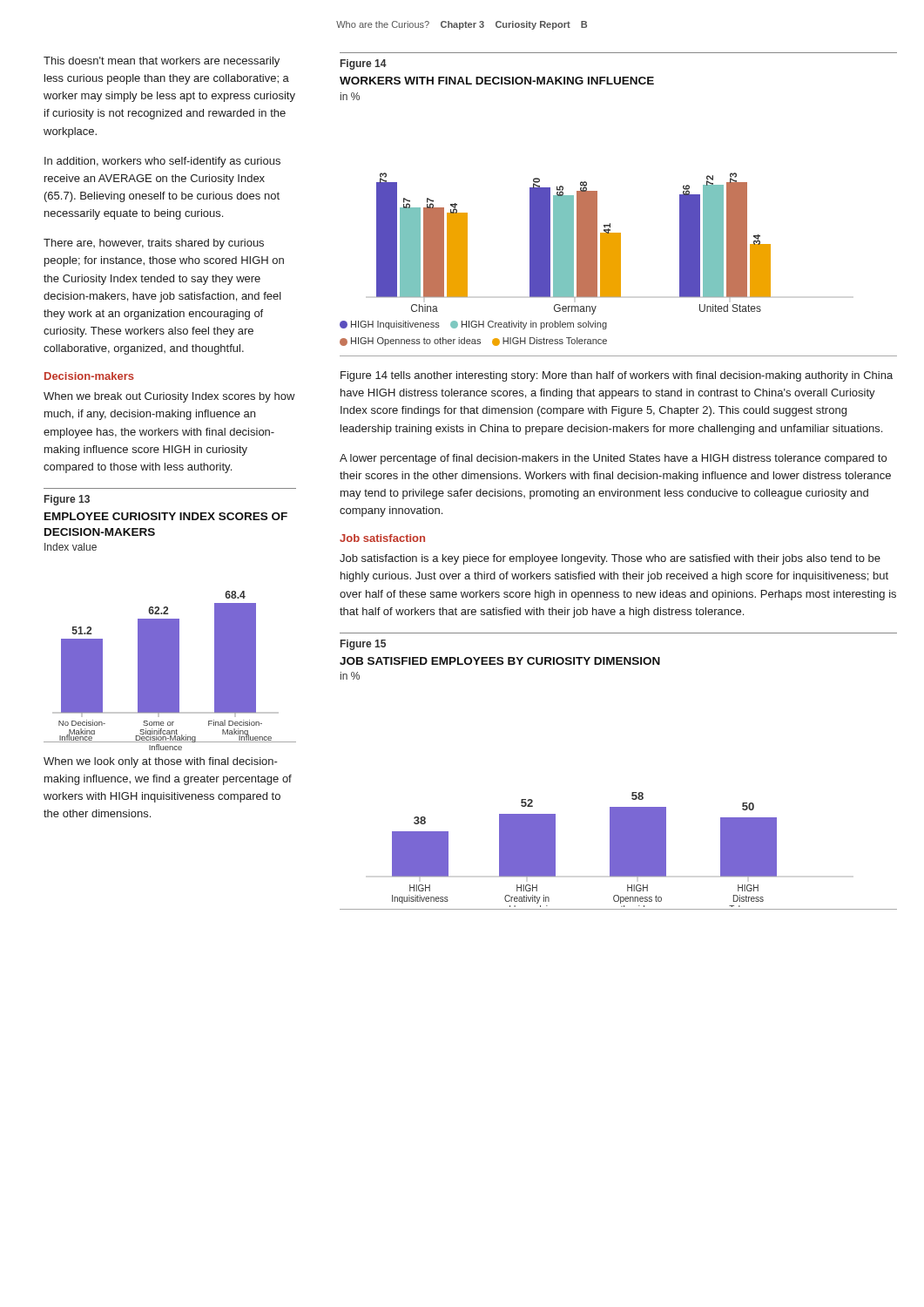Where does it say "Figure 14"?

tap(363, 64)
